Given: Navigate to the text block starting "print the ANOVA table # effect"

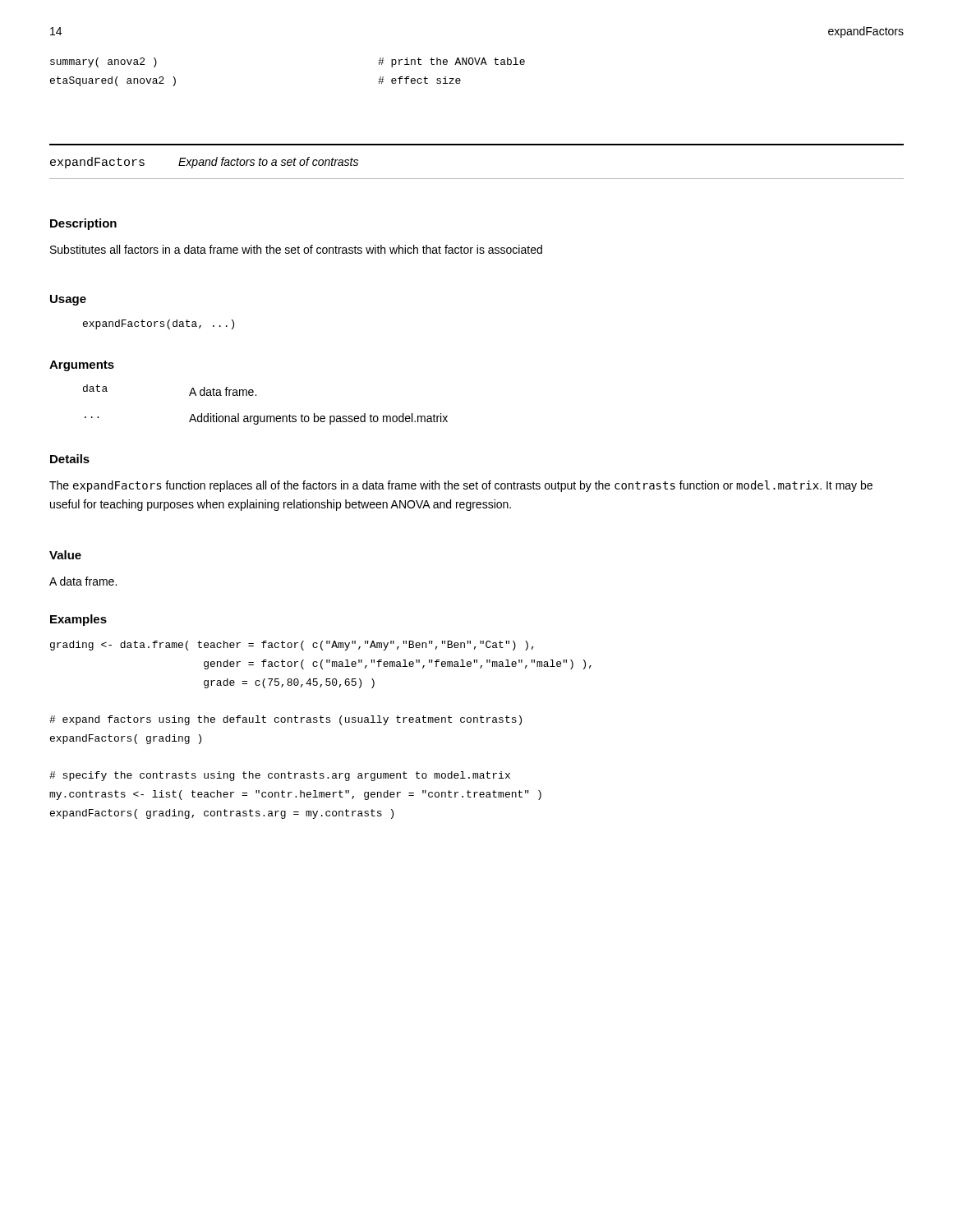Looking at the screenshot, I should click(452, 71).
